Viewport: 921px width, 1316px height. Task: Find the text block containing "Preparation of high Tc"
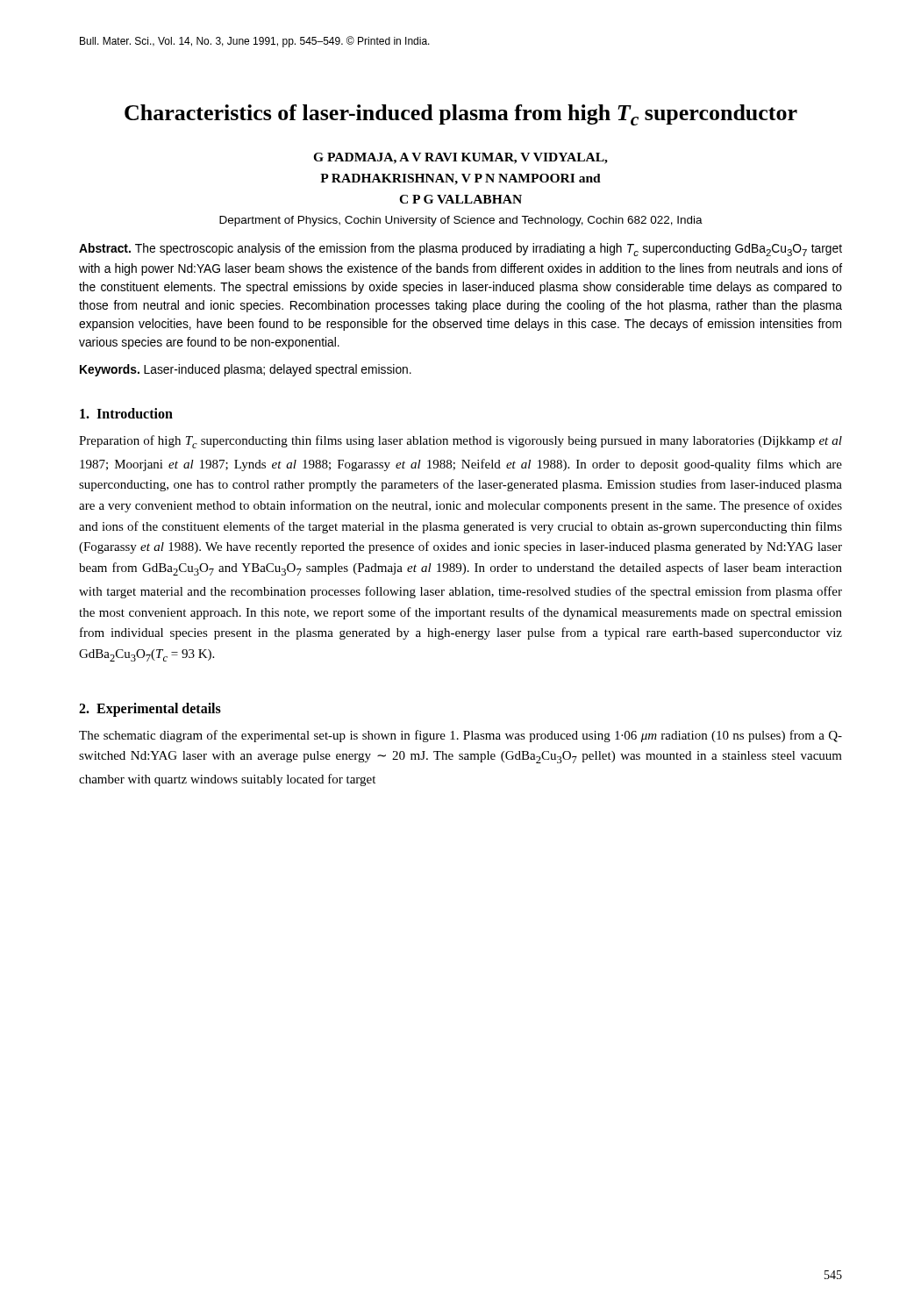460,549
